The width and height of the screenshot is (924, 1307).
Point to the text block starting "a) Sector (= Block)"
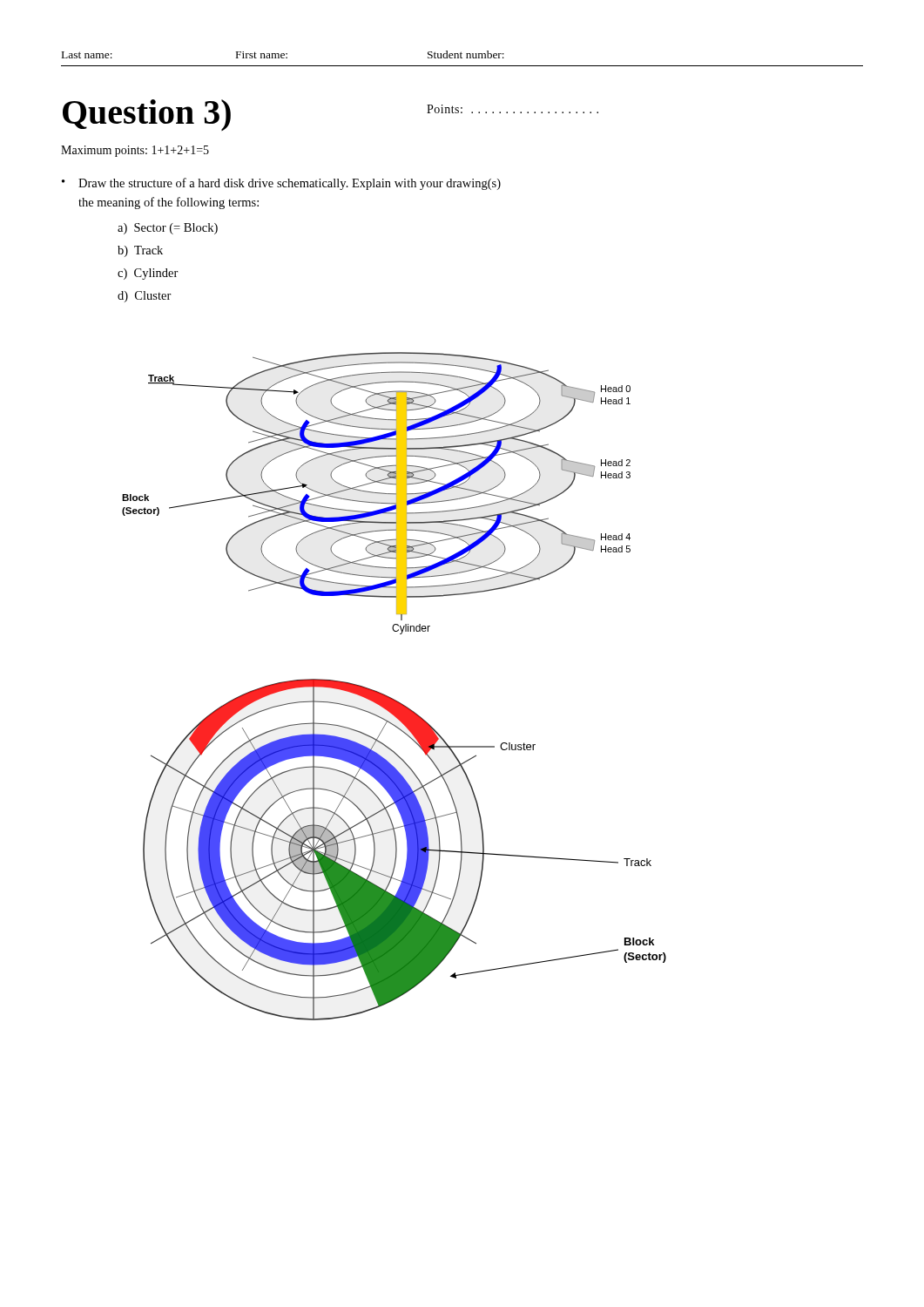pyautogui.click(x=168, y=227)
